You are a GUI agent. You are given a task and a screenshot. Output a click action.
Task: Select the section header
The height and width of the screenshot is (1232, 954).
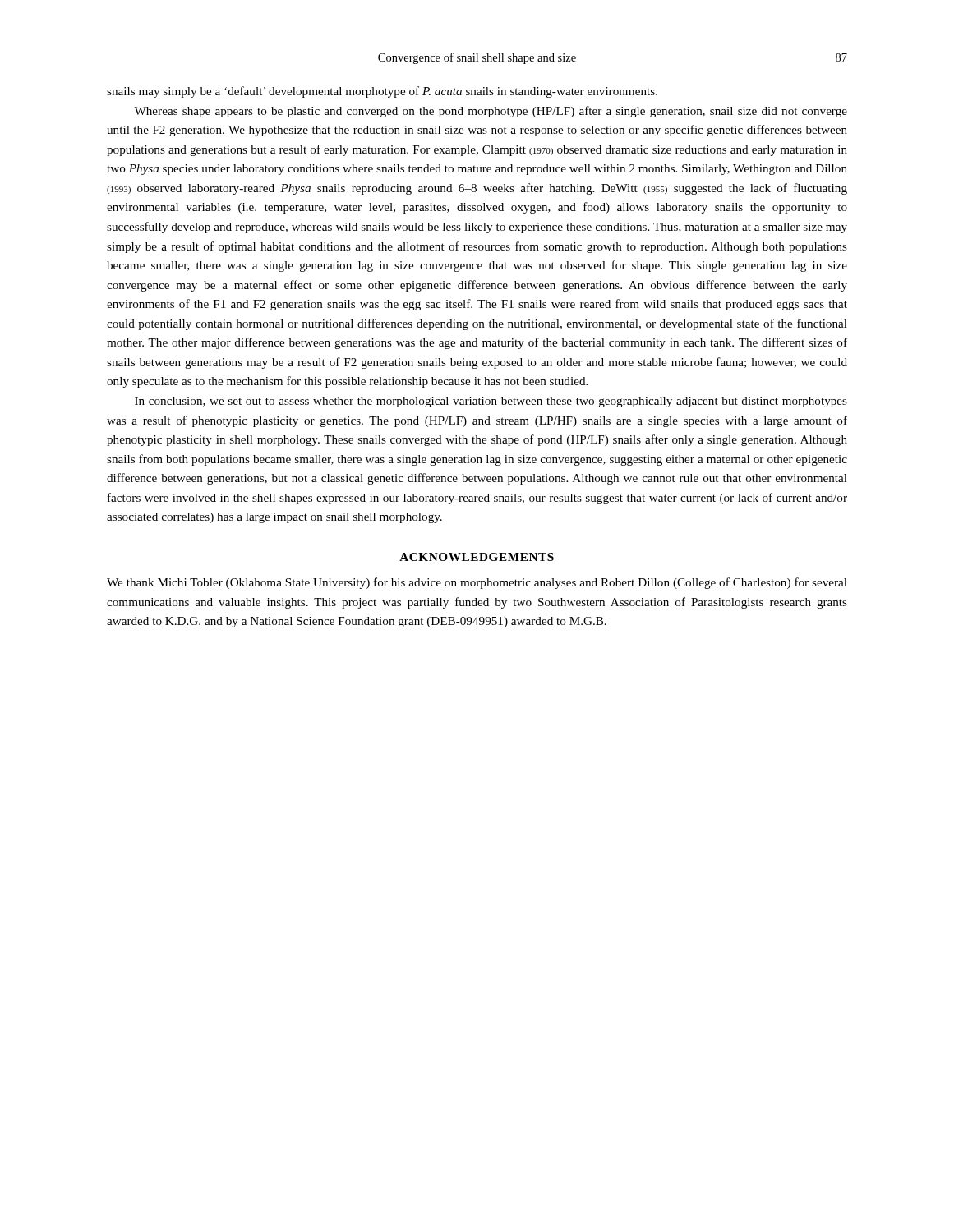477,556
